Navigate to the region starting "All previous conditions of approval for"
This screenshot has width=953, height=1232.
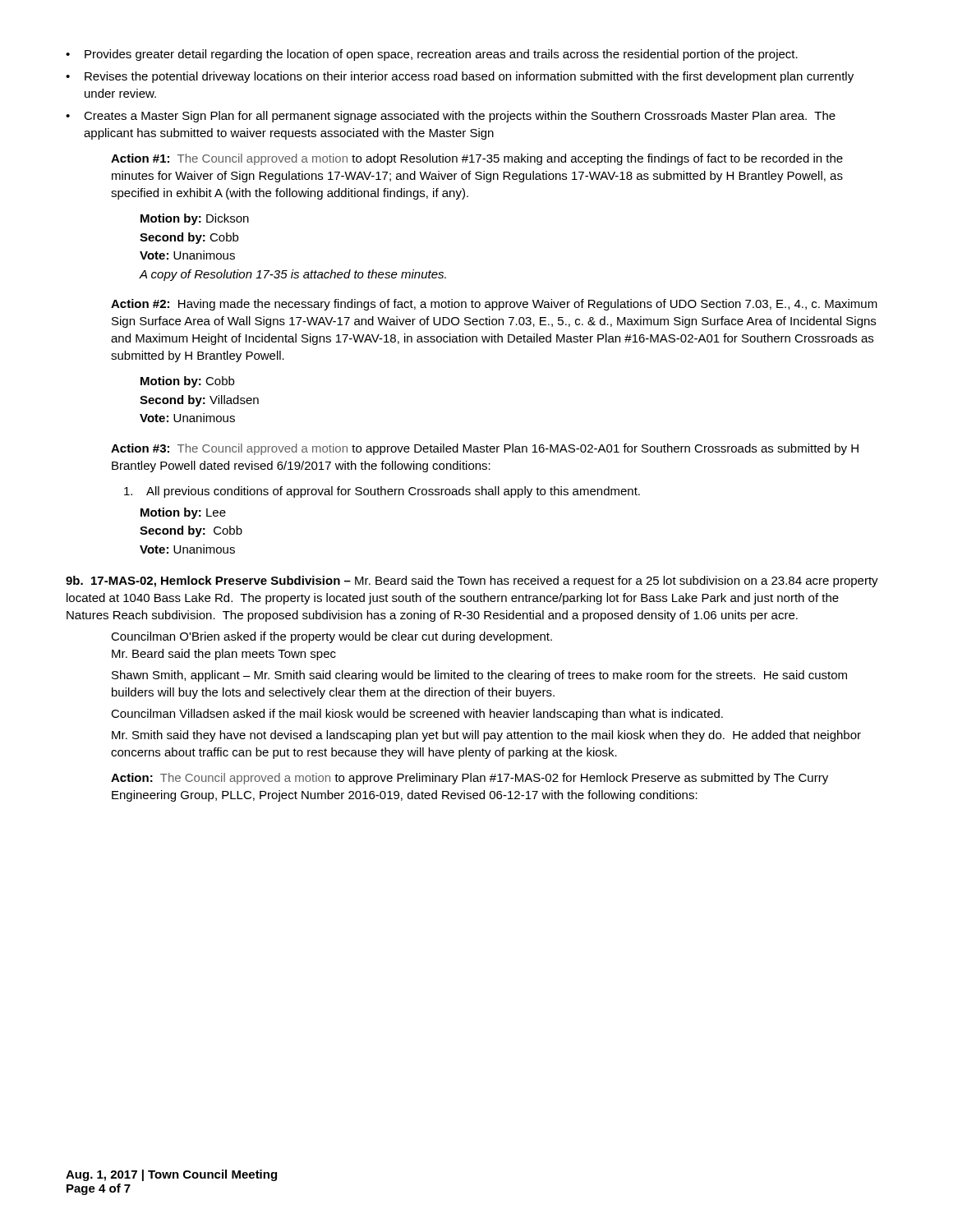pyautogui.click(x=382, y=490)
